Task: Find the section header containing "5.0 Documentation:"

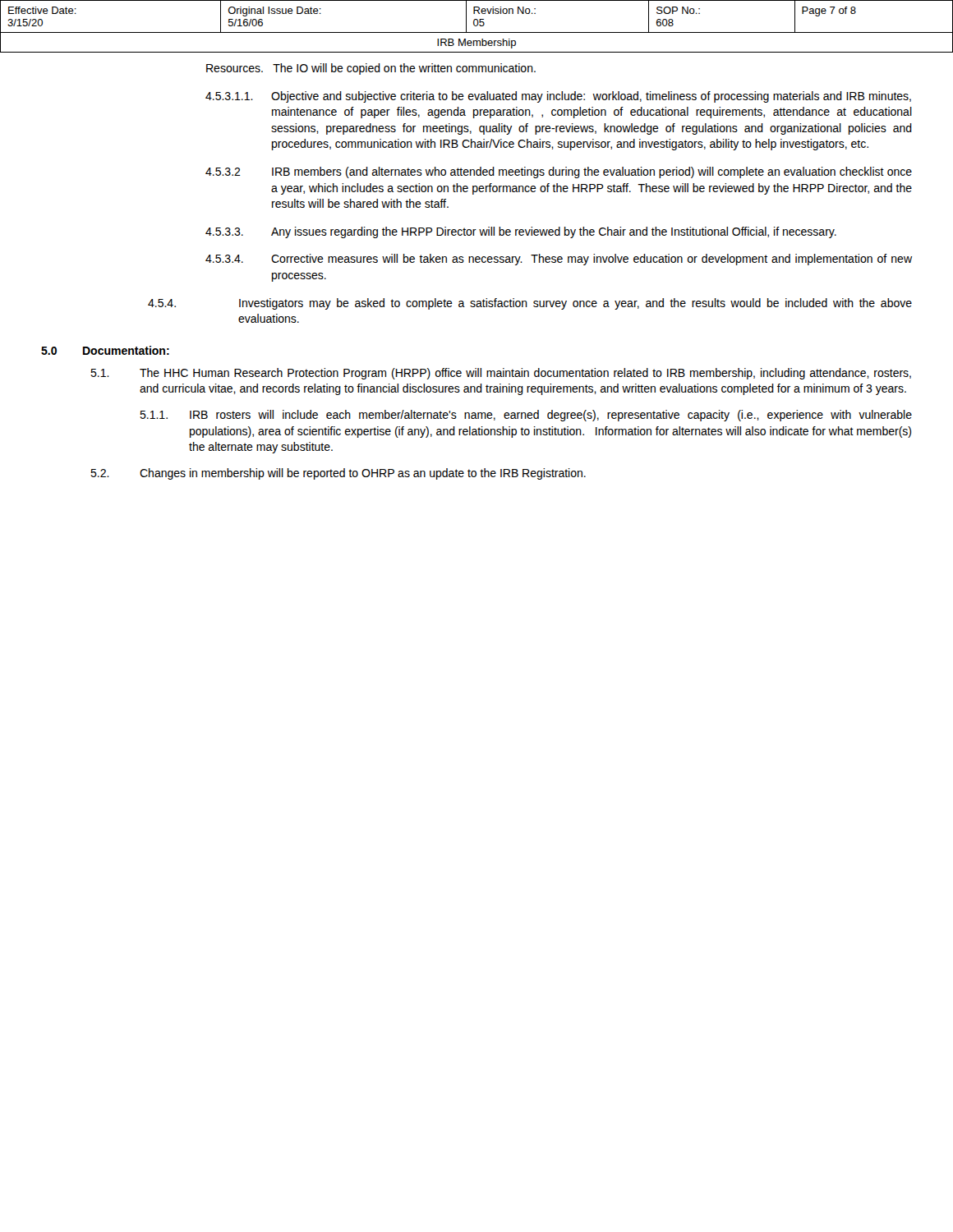Action: [105, 350]
